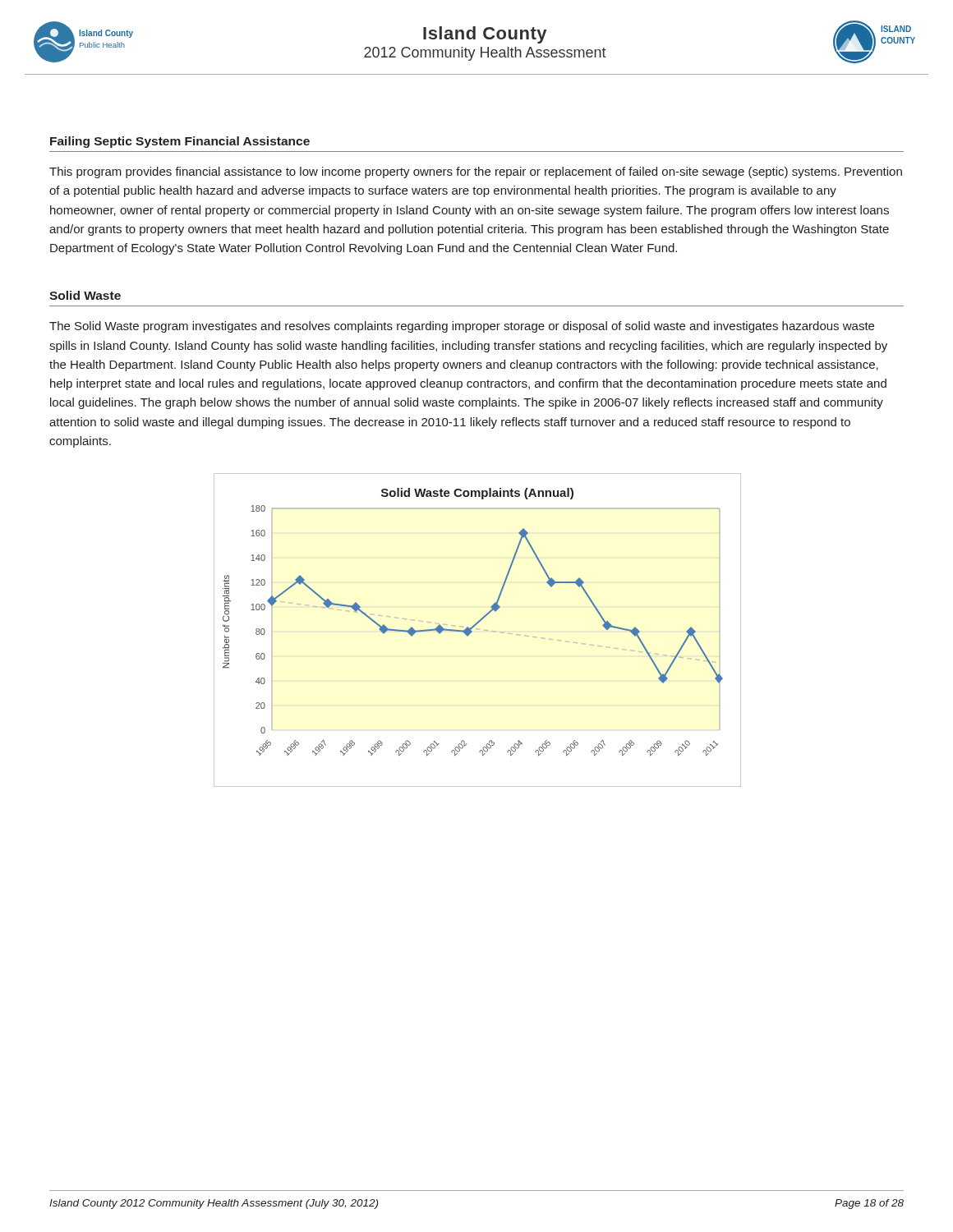Click on the line chart
The width and height of the screenshot is (953, 1232).
pyautogui.click(x=476, y=631)
